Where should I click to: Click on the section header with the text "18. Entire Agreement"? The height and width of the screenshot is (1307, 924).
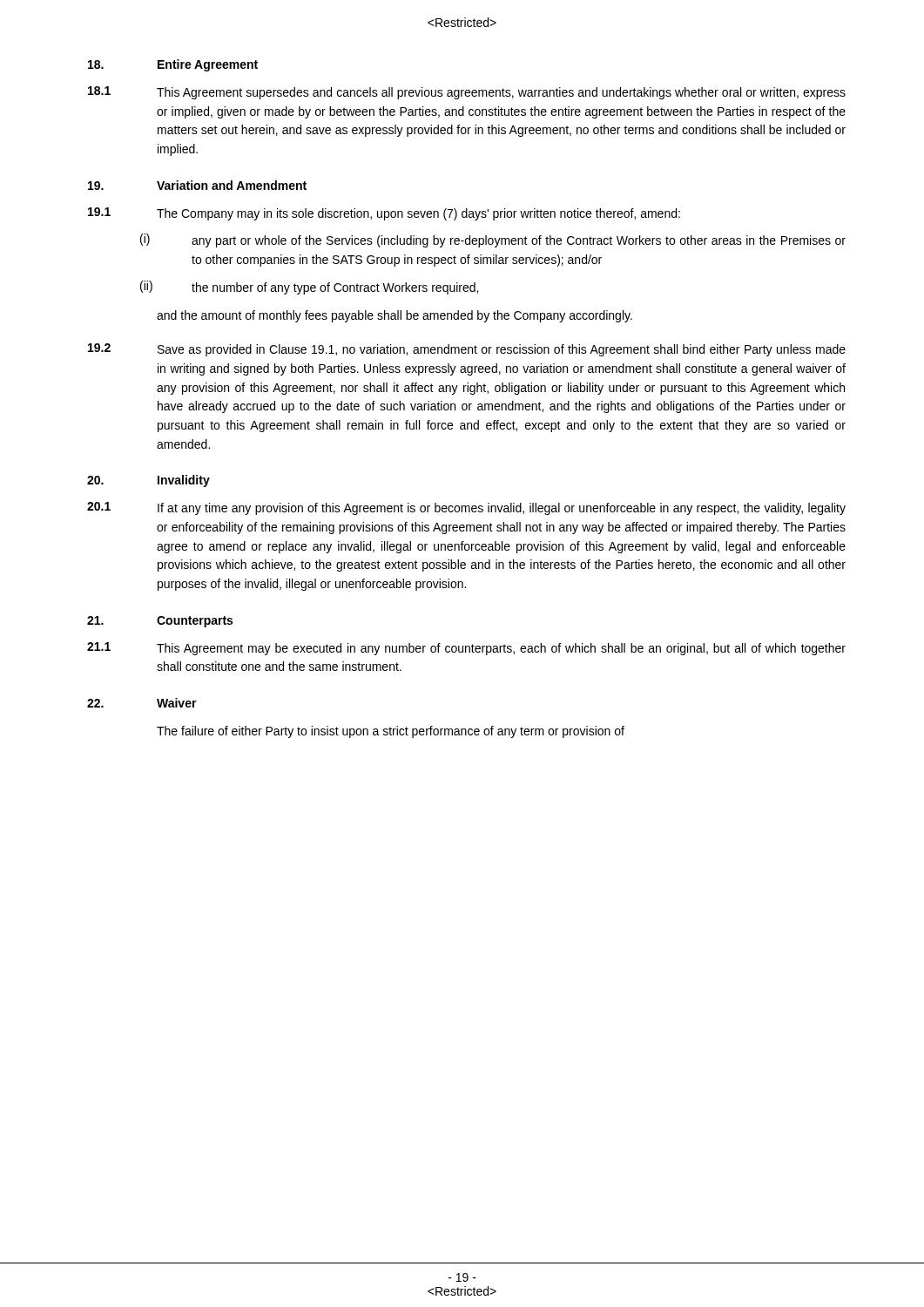tap(173, 65)
